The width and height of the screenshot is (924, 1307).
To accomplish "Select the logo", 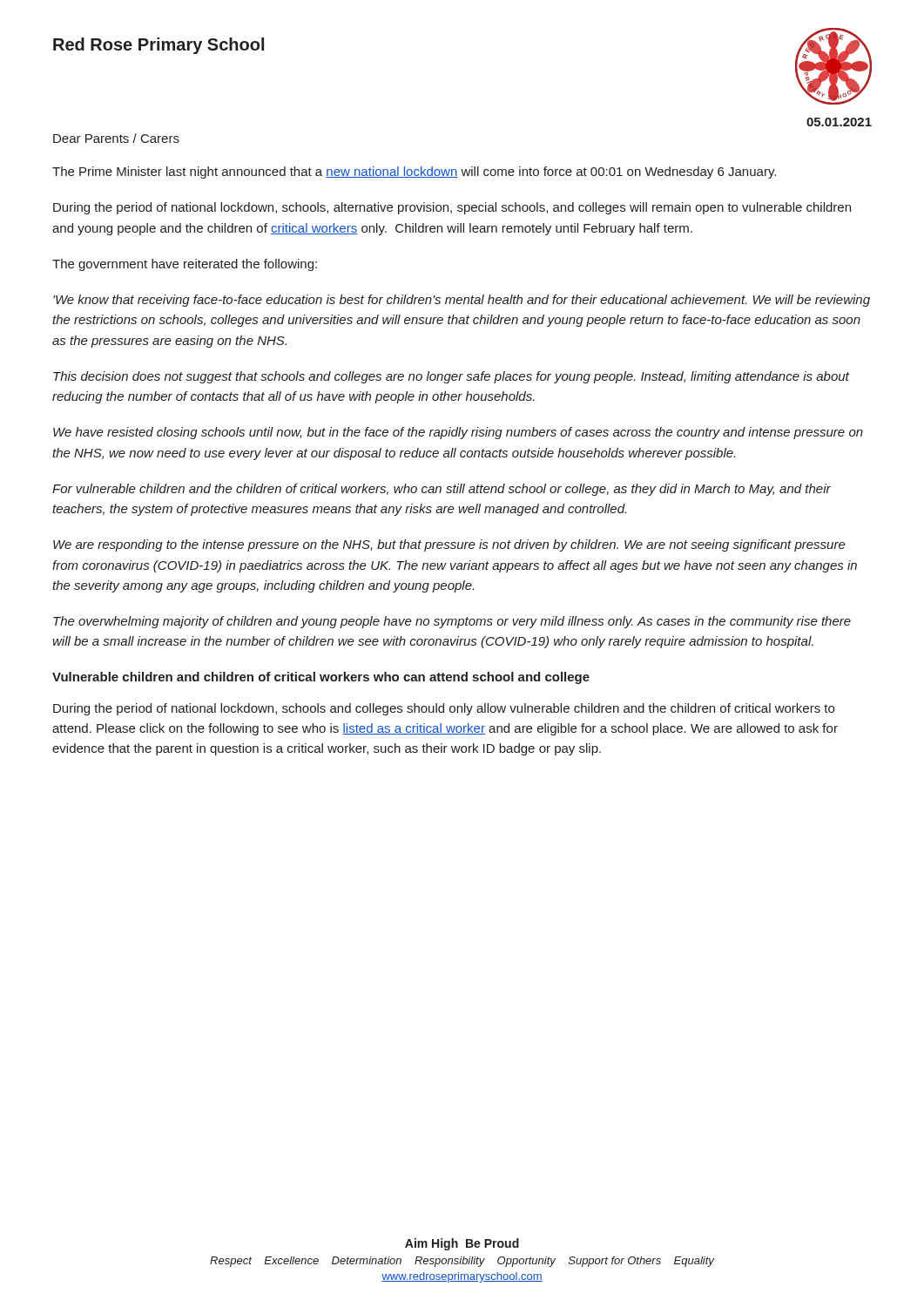I will pos(833,68).
